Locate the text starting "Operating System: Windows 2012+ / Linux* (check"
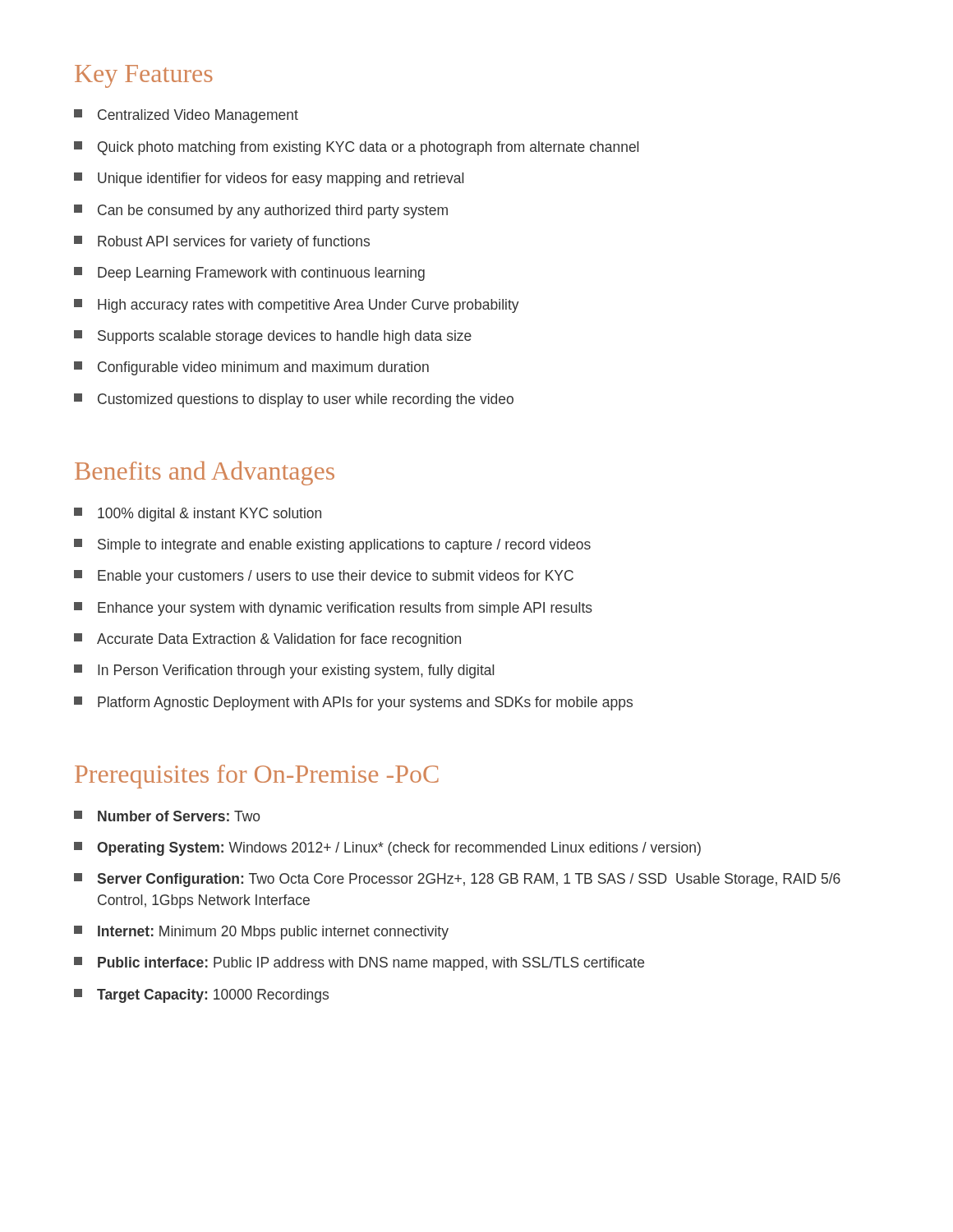 click(476, 848)
